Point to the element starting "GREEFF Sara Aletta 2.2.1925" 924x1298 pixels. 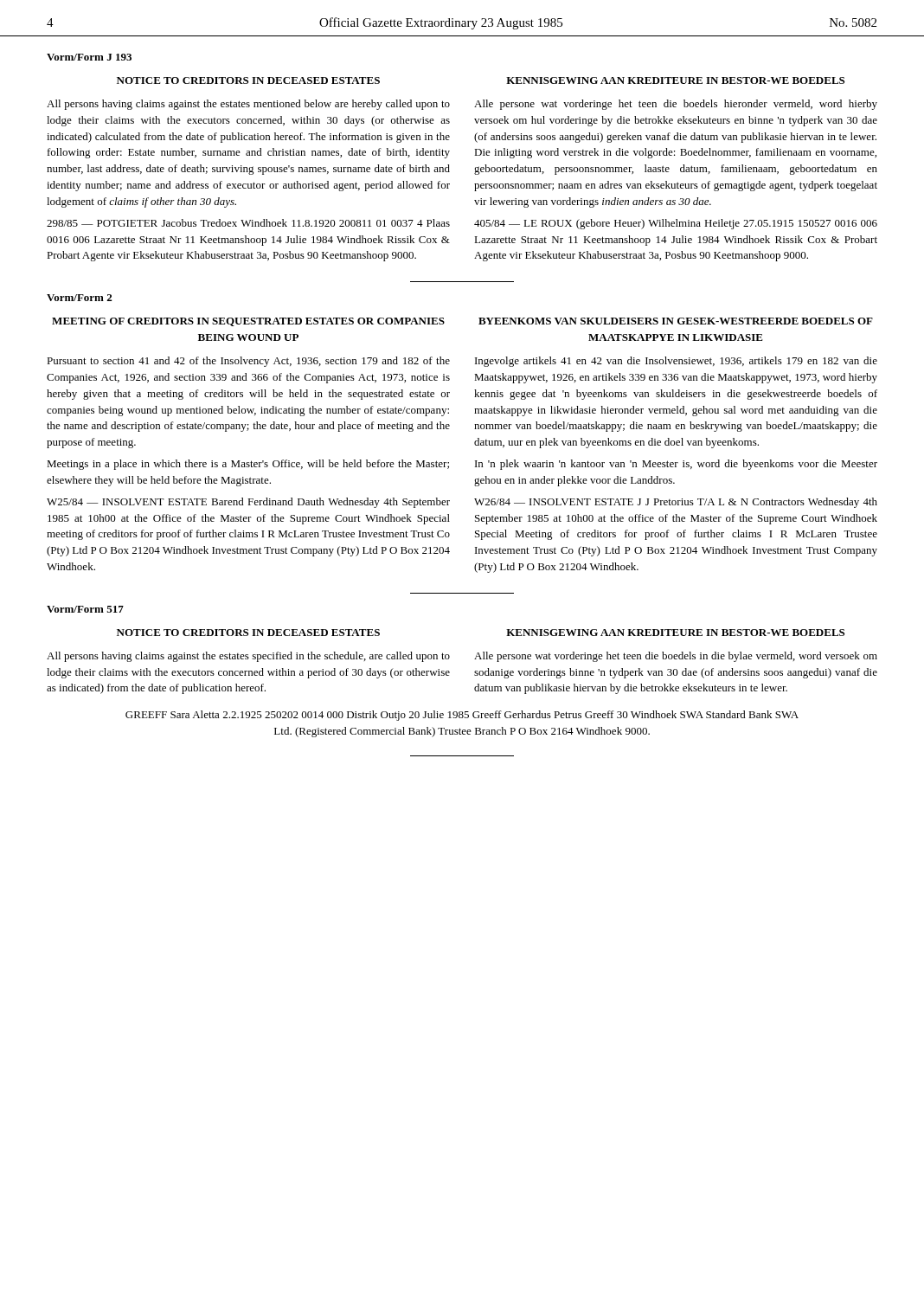point(462,723)
